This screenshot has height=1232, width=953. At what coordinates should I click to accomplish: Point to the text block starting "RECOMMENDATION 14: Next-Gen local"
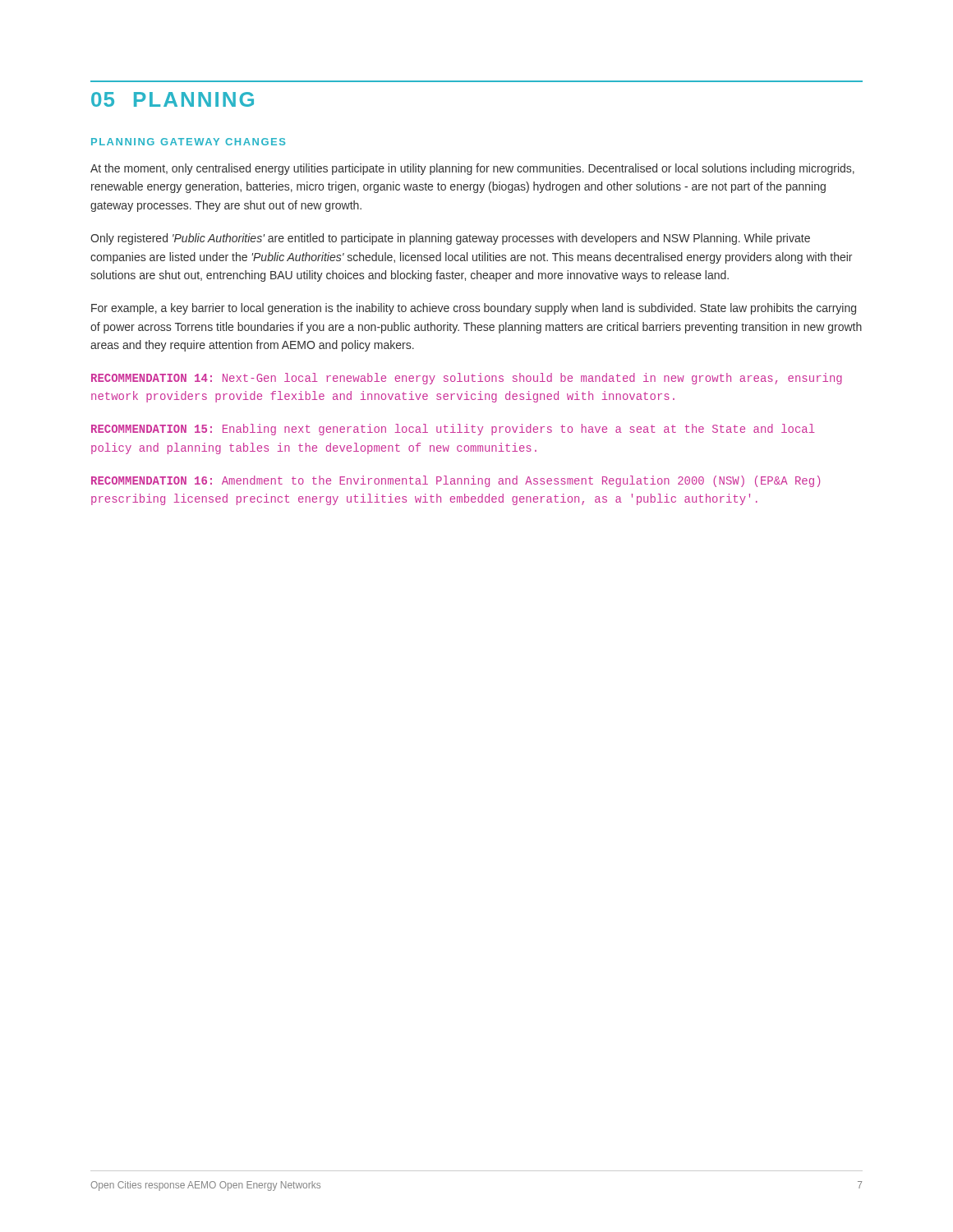(x=476, y=388)
